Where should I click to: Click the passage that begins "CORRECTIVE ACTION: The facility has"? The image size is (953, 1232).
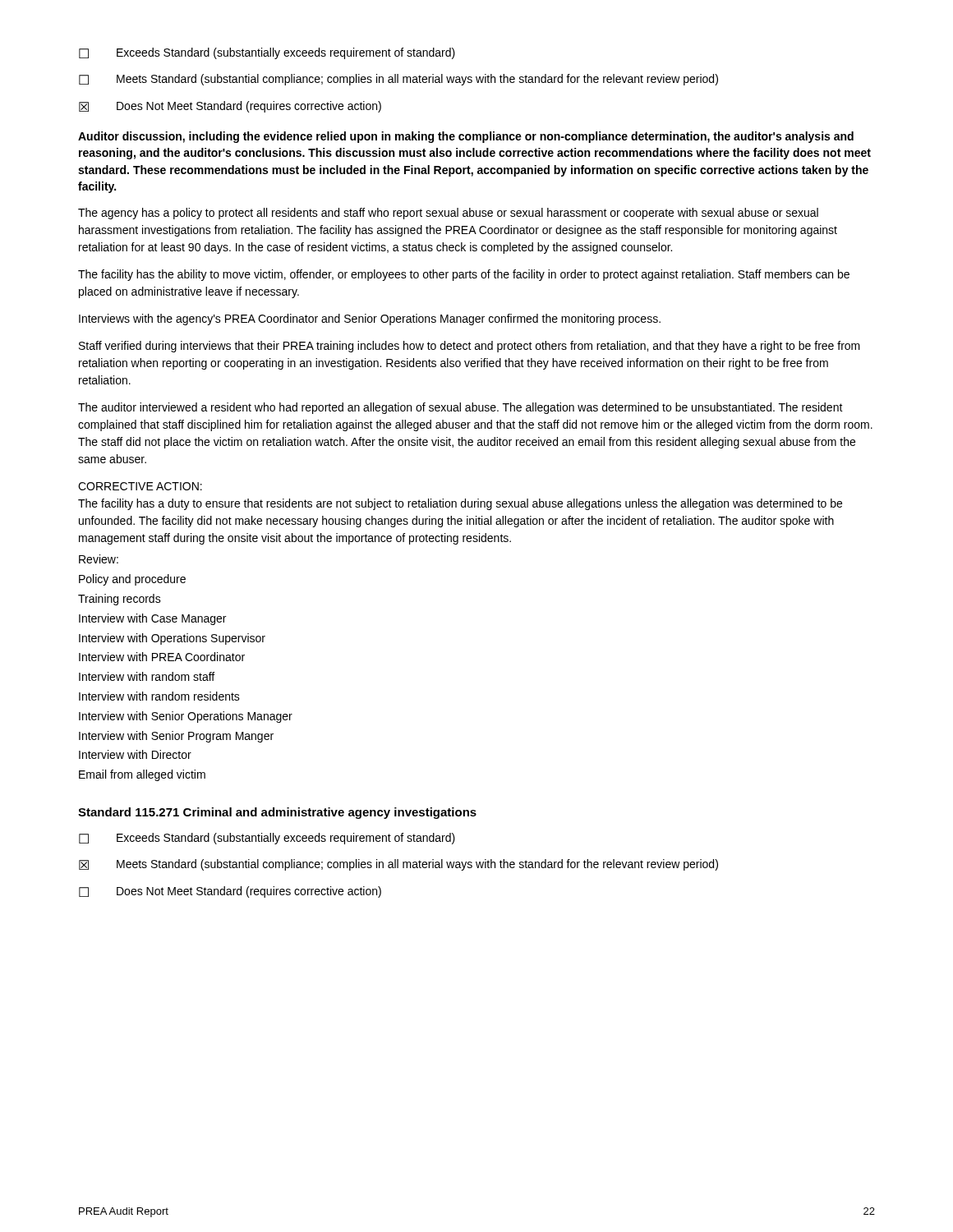click(x=460, y=512)
